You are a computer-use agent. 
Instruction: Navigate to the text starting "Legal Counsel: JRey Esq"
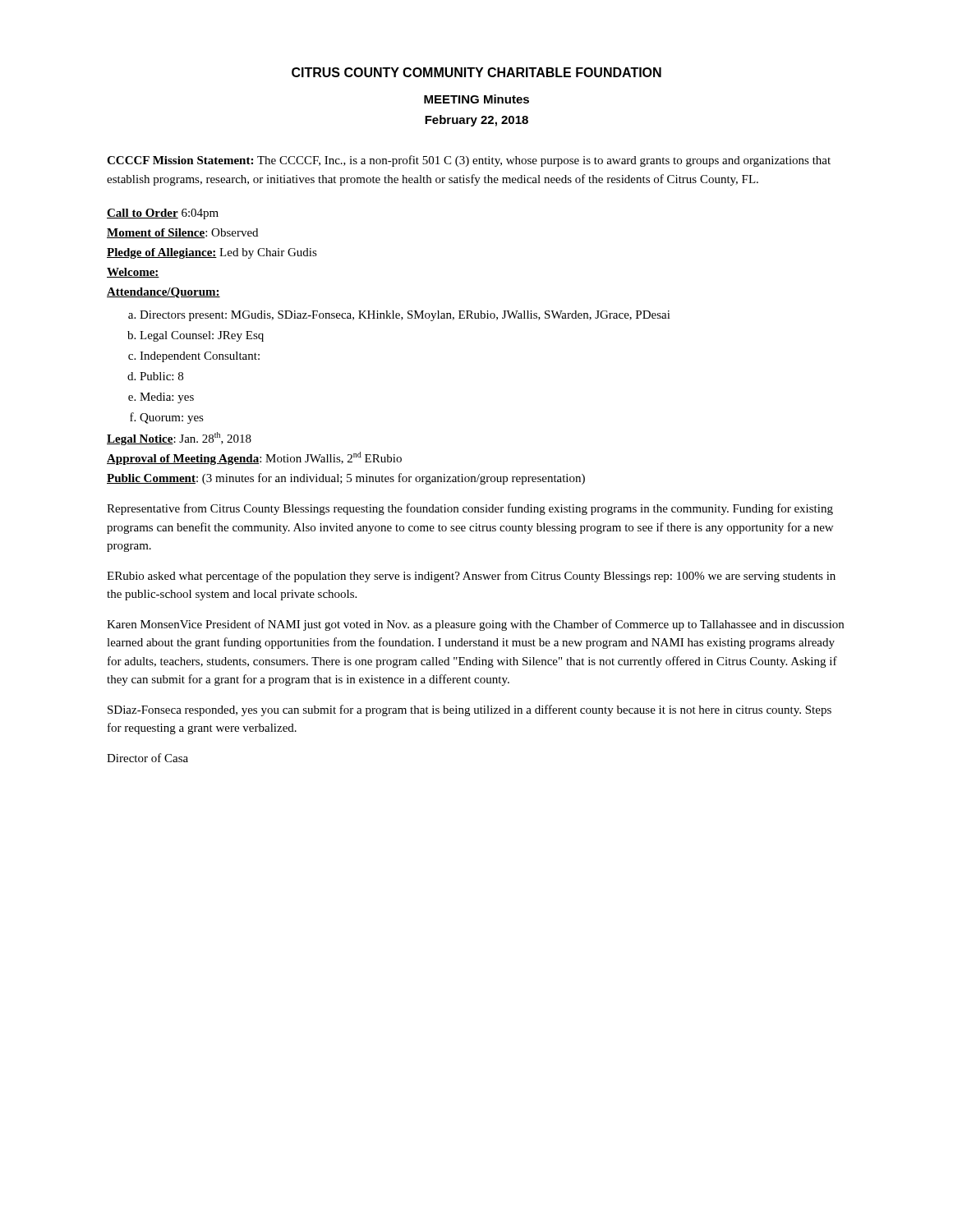[x=202, y=335]
